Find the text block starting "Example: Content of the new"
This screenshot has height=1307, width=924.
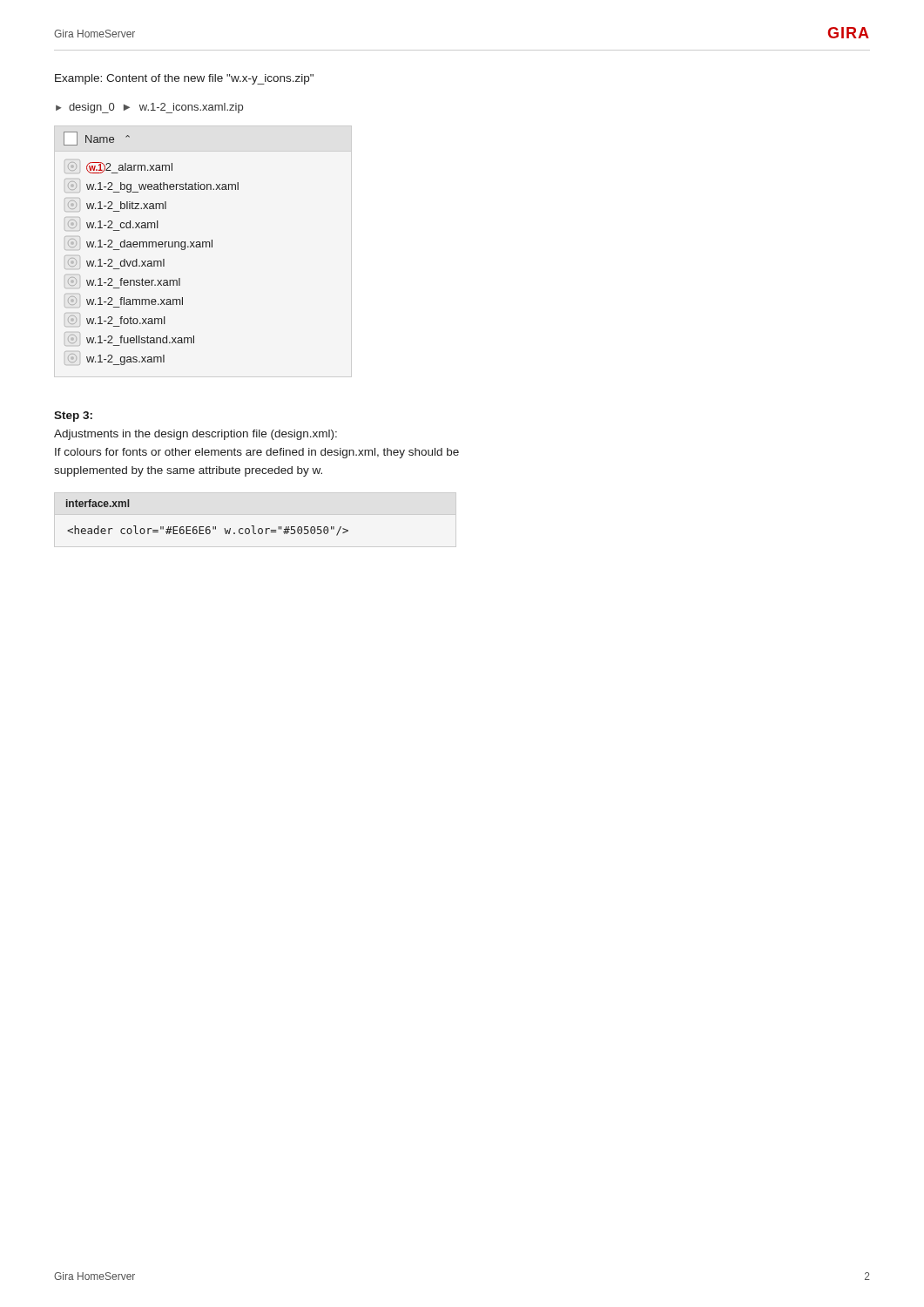click(184, 78)
